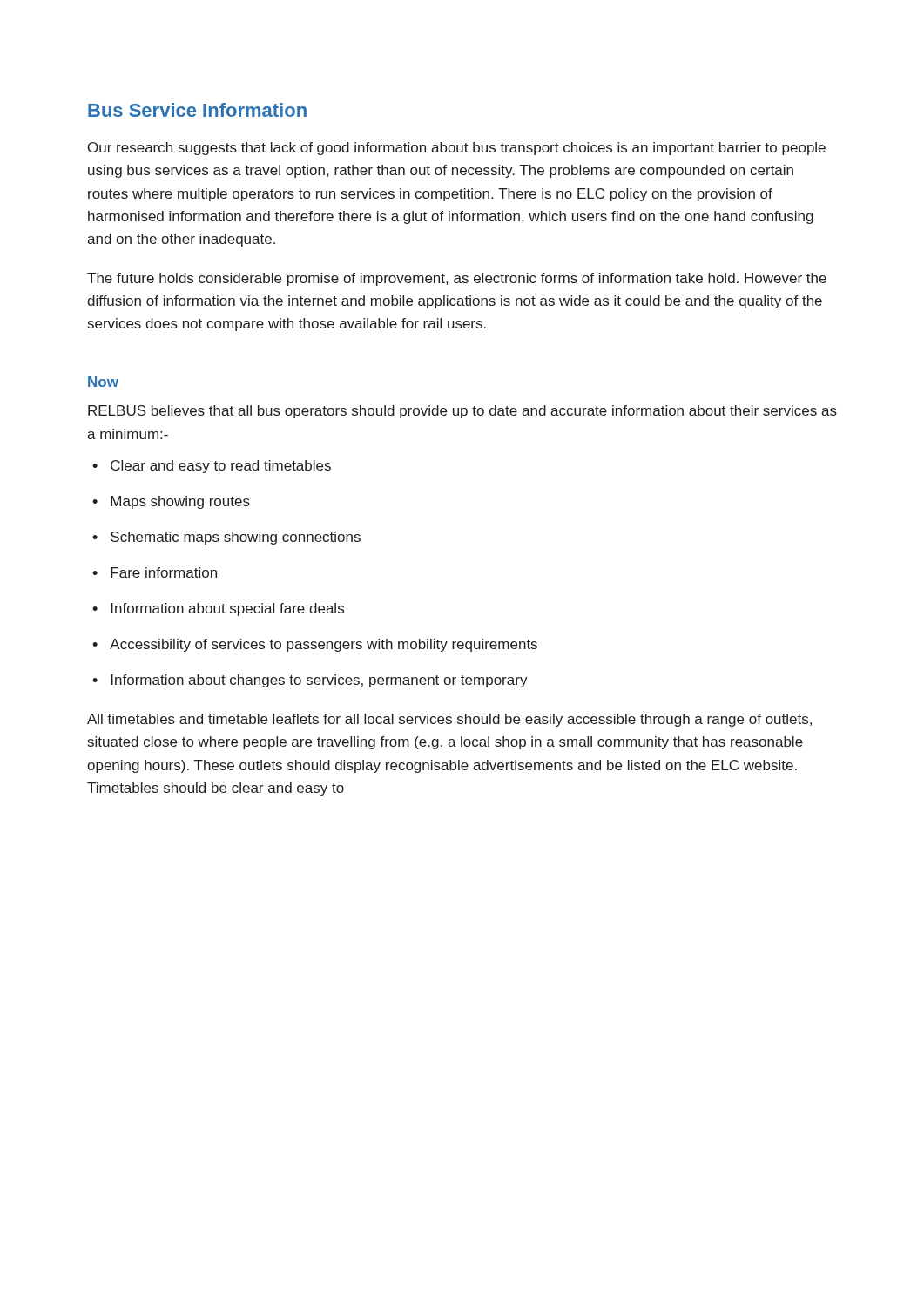Find the list item that reads "Information about special fare deals"
Screen dimensions: 1307x924
(218, 609)
